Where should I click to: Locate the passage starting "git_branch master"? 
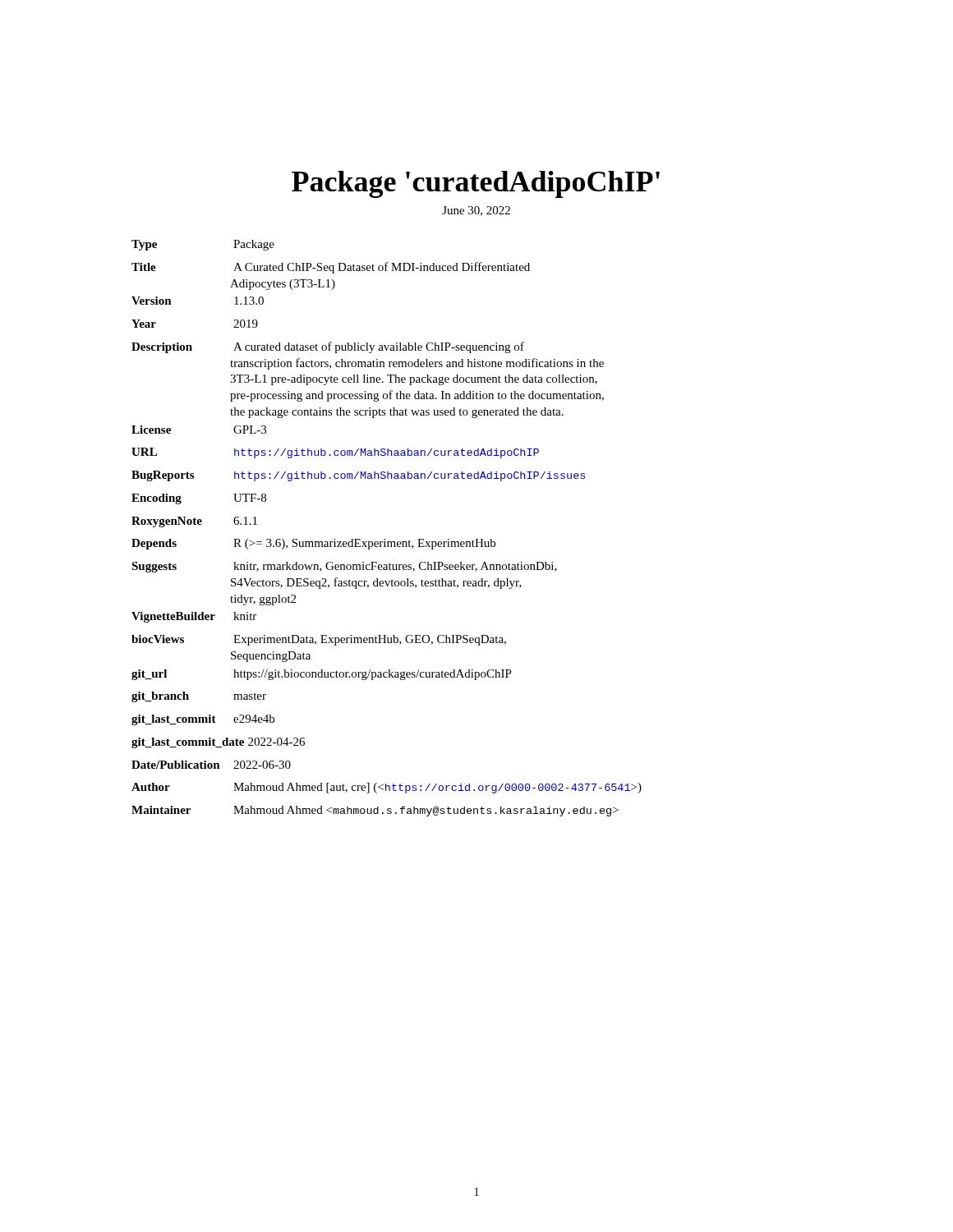pos(169,697)
